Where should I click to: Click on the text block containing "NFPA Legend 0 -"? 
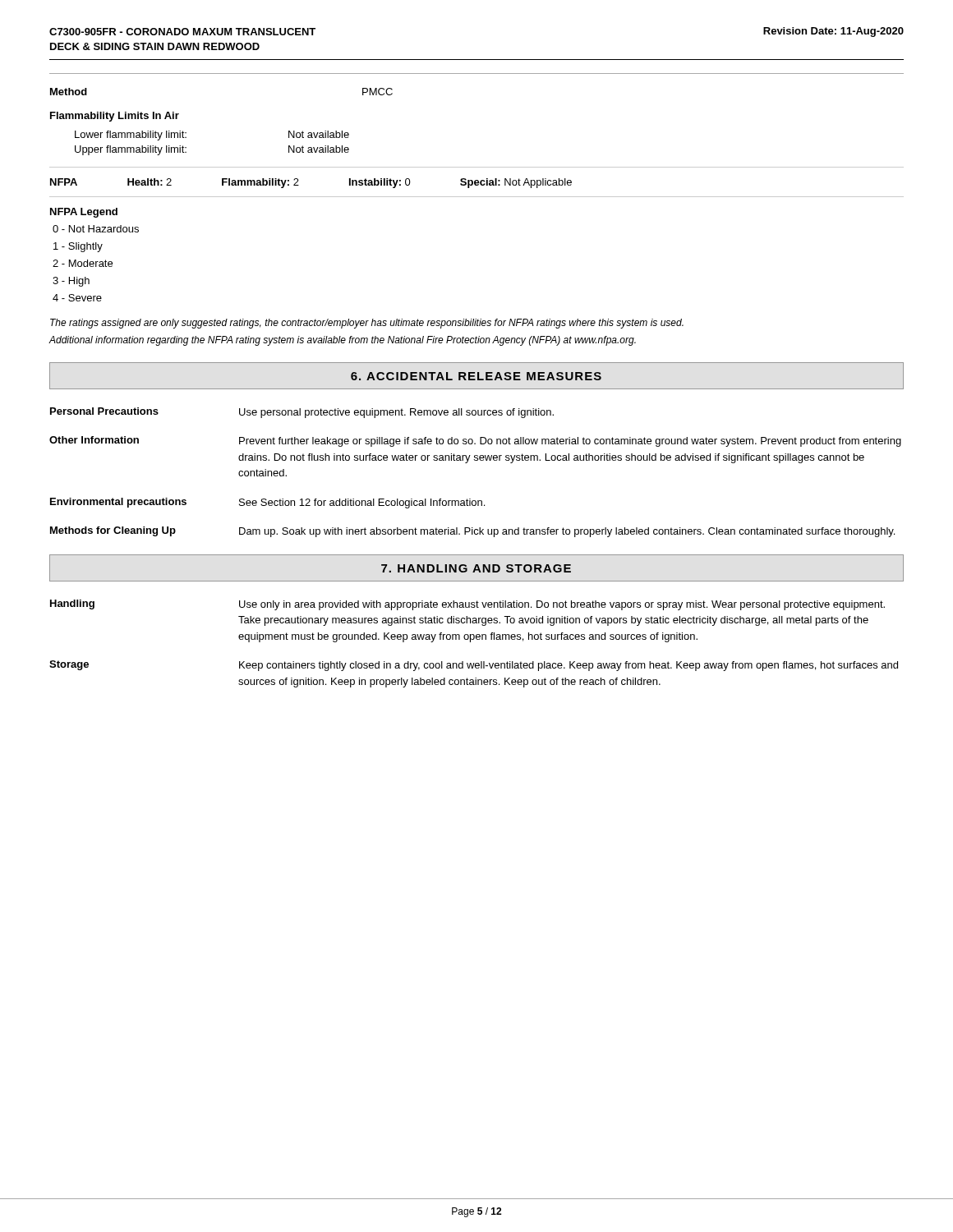[84, 213]
